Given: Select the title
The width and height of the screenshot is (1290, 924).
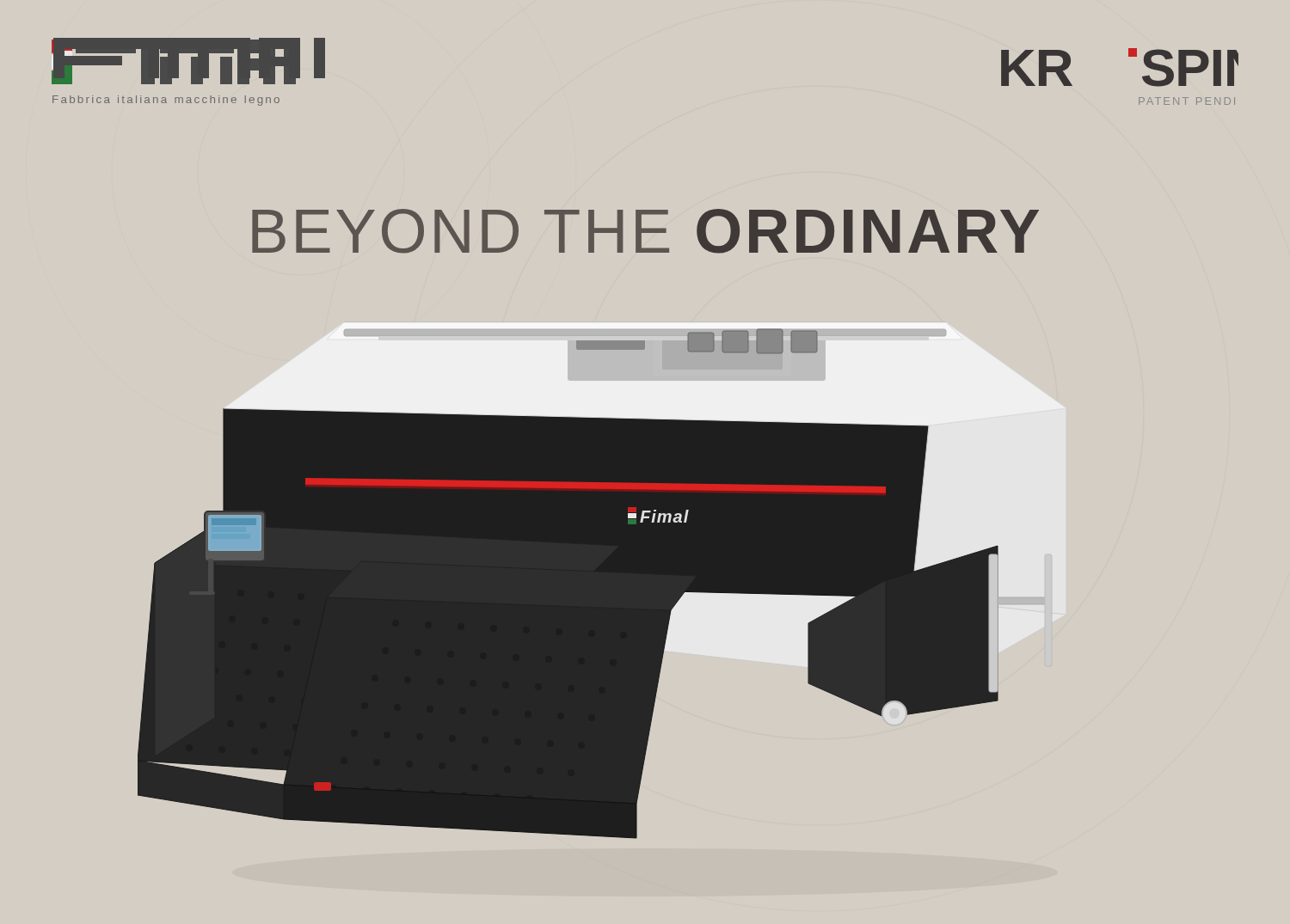Looking at the screenshot, I should pyautogui.click(x=645, y=231).
